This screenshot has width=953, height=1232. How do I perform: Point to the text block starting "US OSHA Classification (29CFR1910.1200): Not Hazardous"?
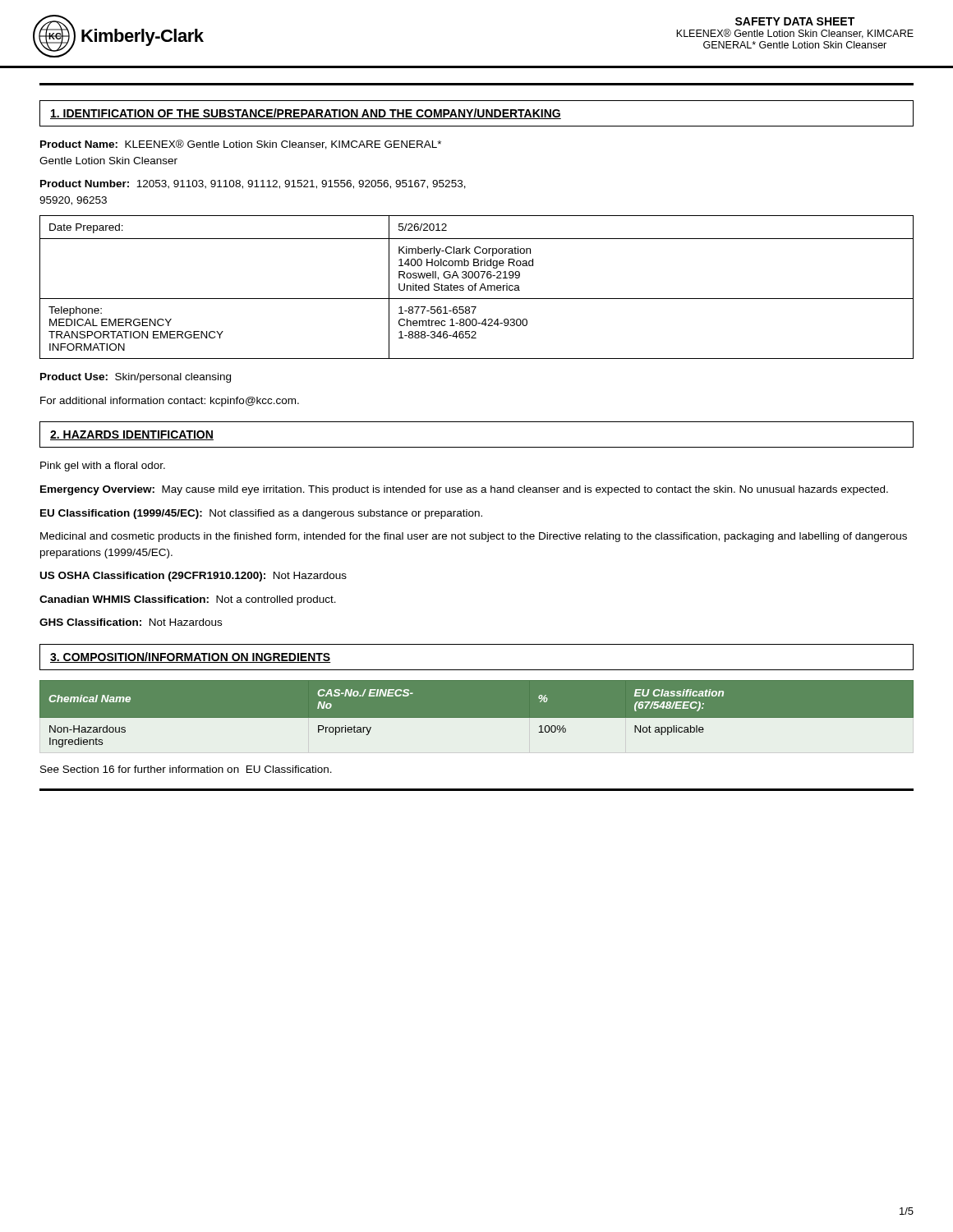(x=193, y=575)
